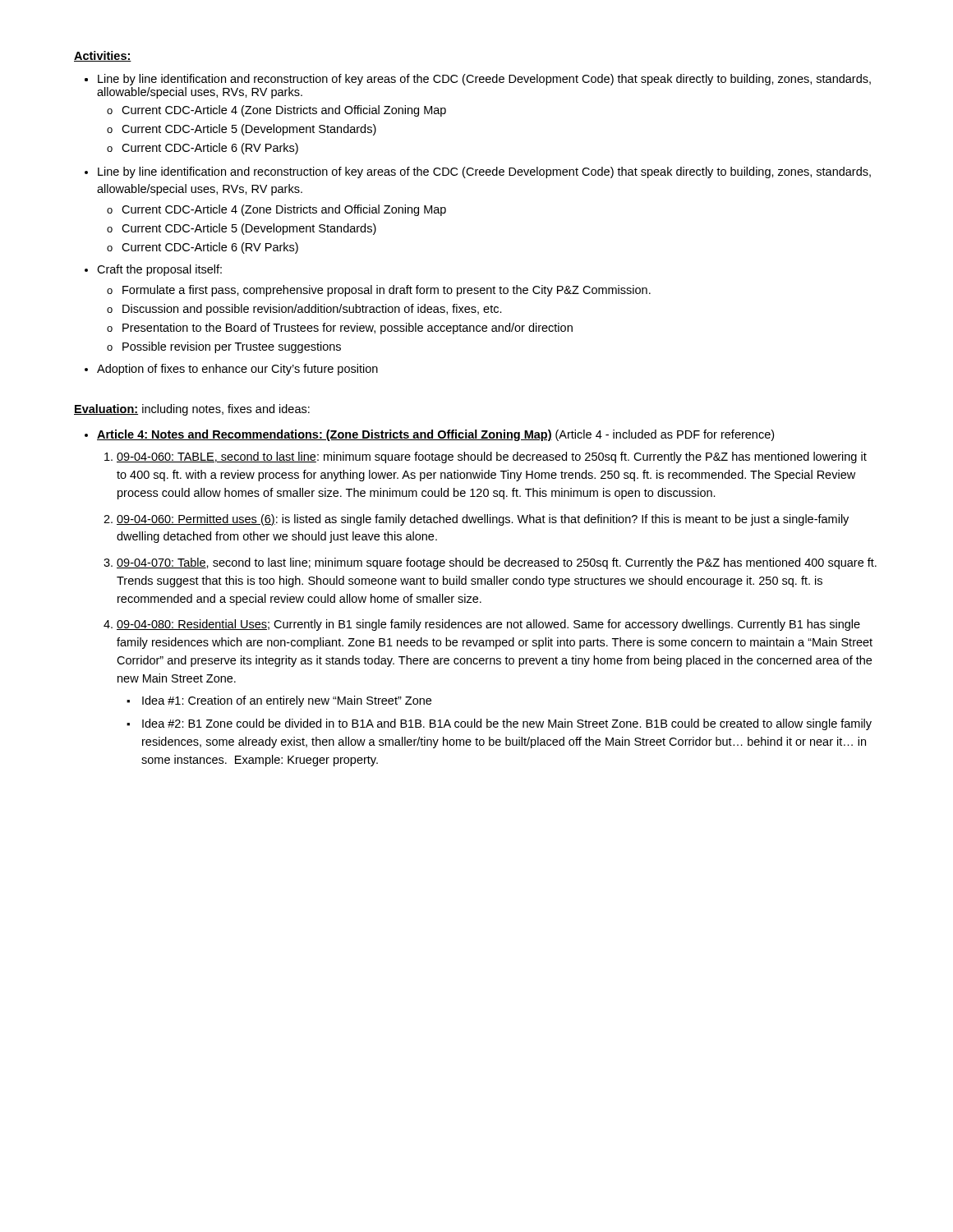Find the list item that says "Current CDC-Article 4 (Zone Districts"
This screenshot has height=1232, width=953.
[284, 210]
